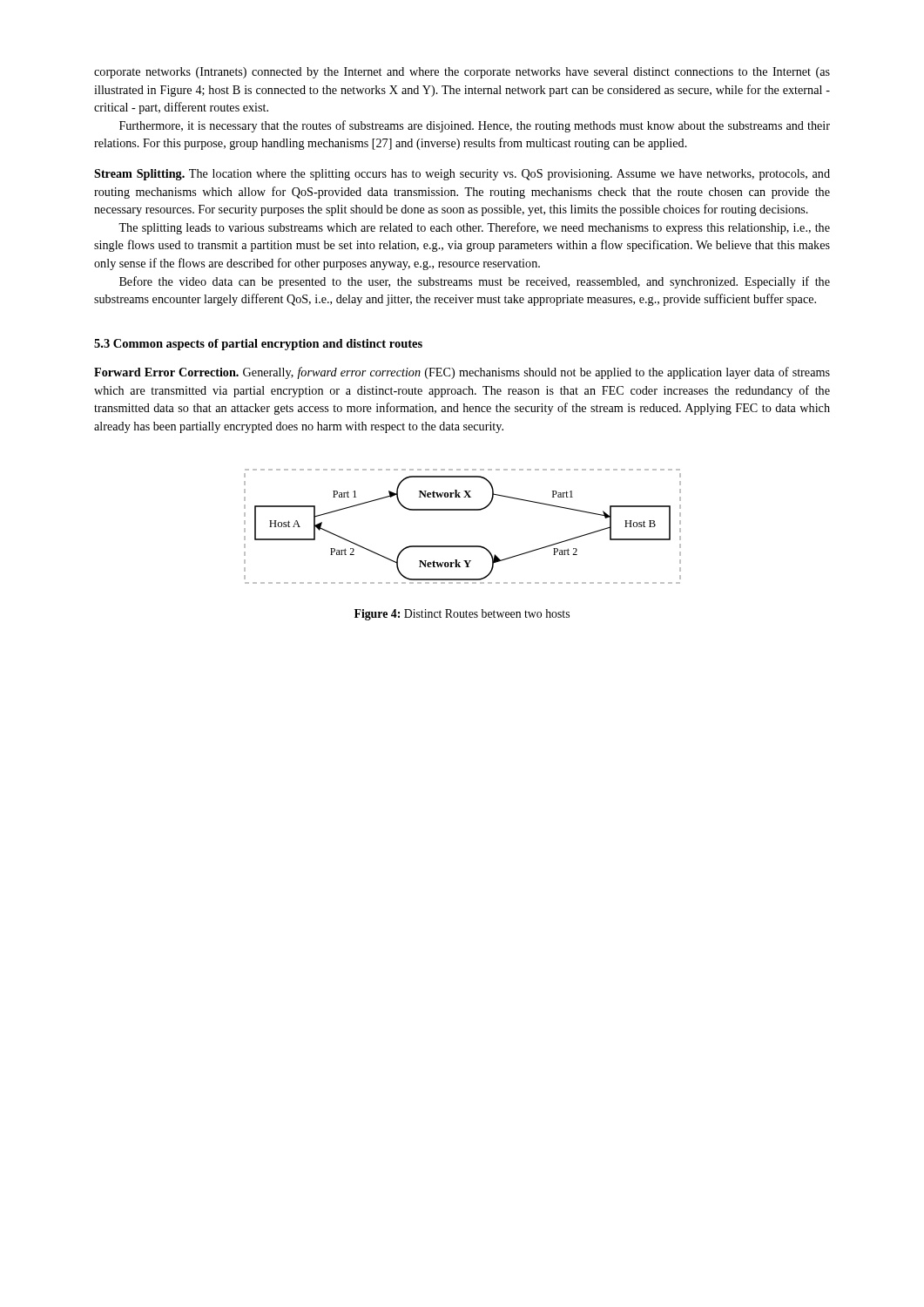This screenshot has height=1307, width=924.
Task: Where is the passage that starts "Forward Error Correction. Generally, forward"?
Action: pyautogui.click(x=462, y=399)
